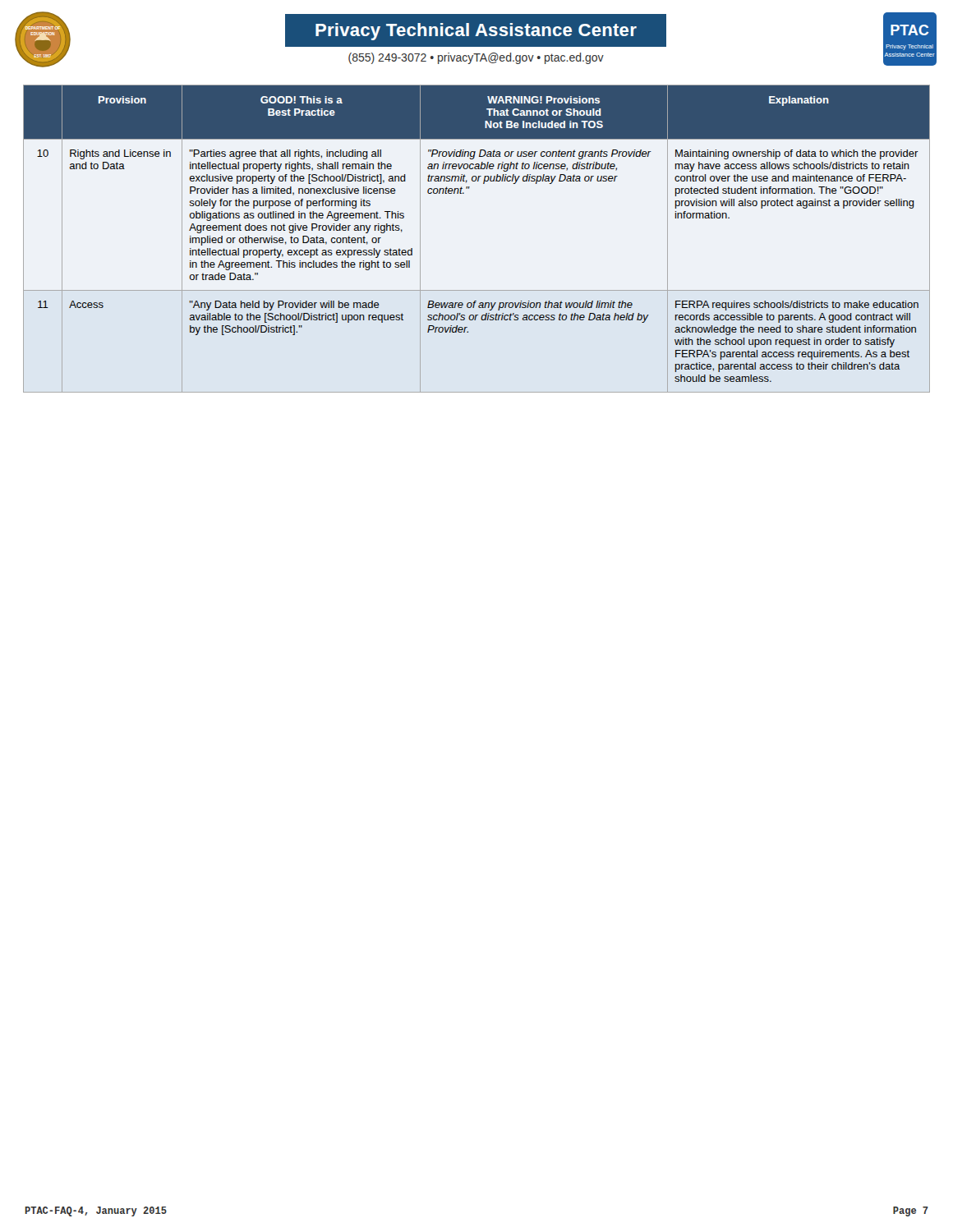Select a table
Image resolution: width=953 pixels, height=1232 pixels.
point(476,239)
